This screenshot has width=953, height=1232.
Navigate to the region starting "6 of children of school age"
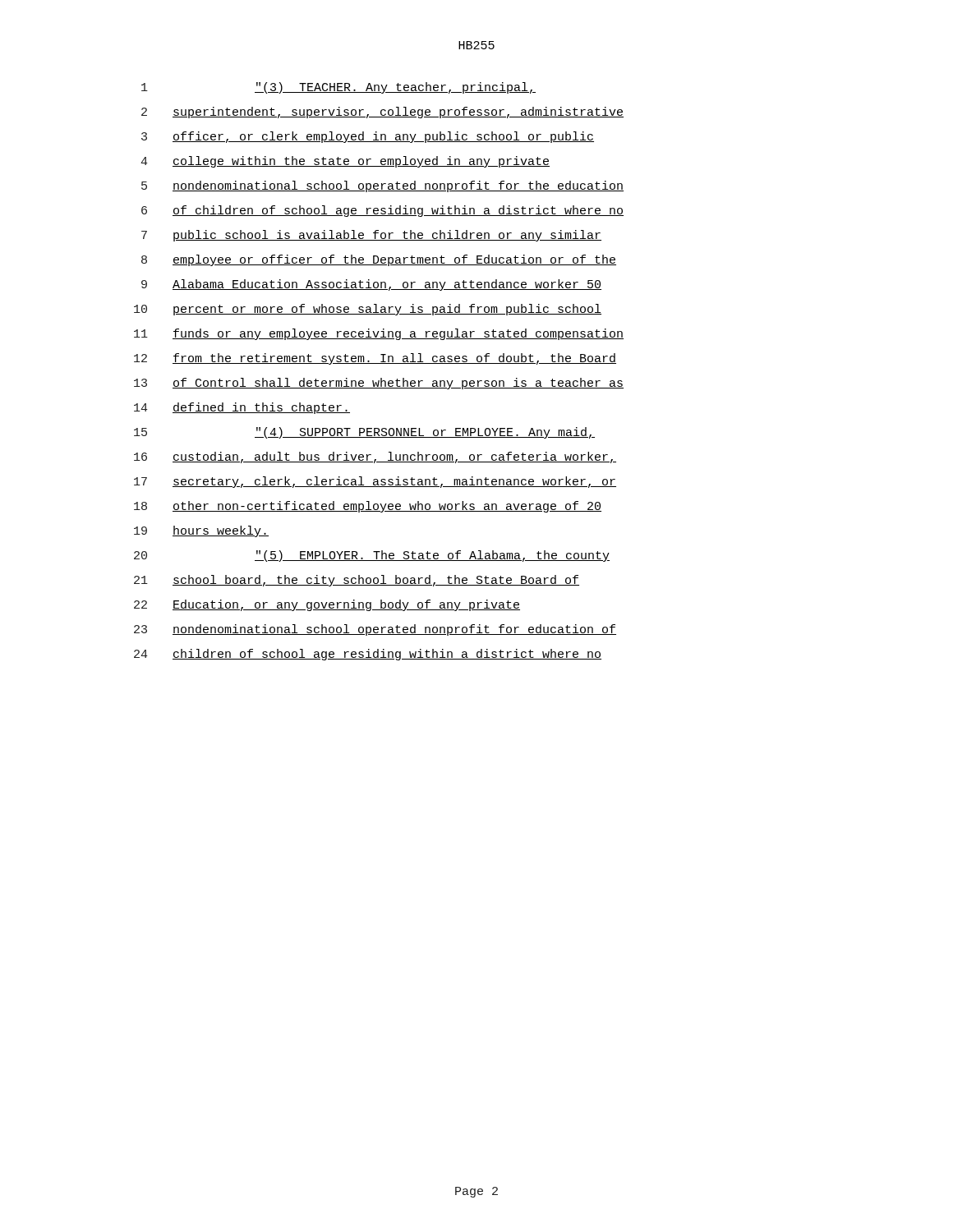click(361, 212)
